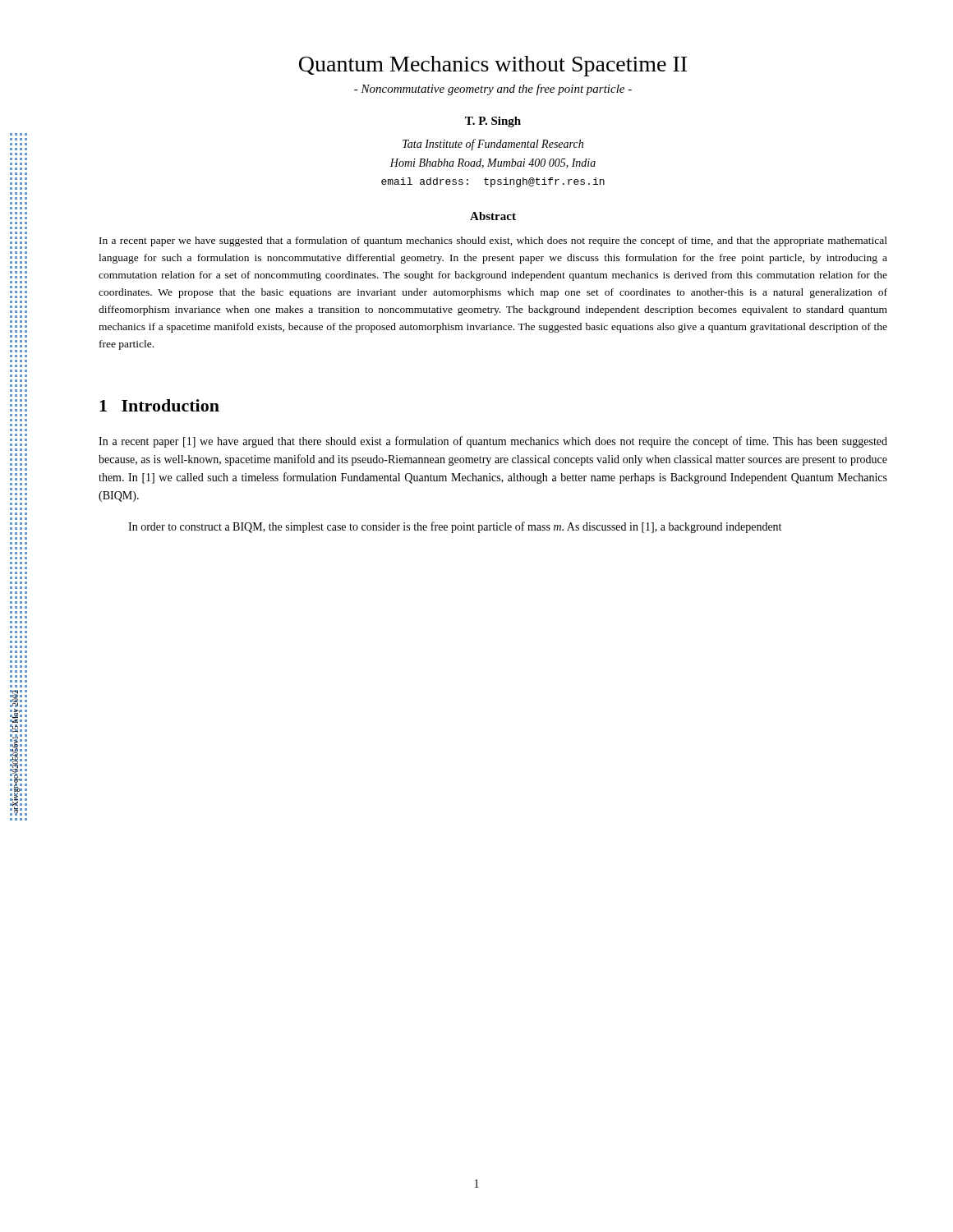Screen dimensions: 1232x953
Task: Click on the title containing "Quantum Mechanics without Spacetime II - Noncommutative"
Action: coord(493,73)
